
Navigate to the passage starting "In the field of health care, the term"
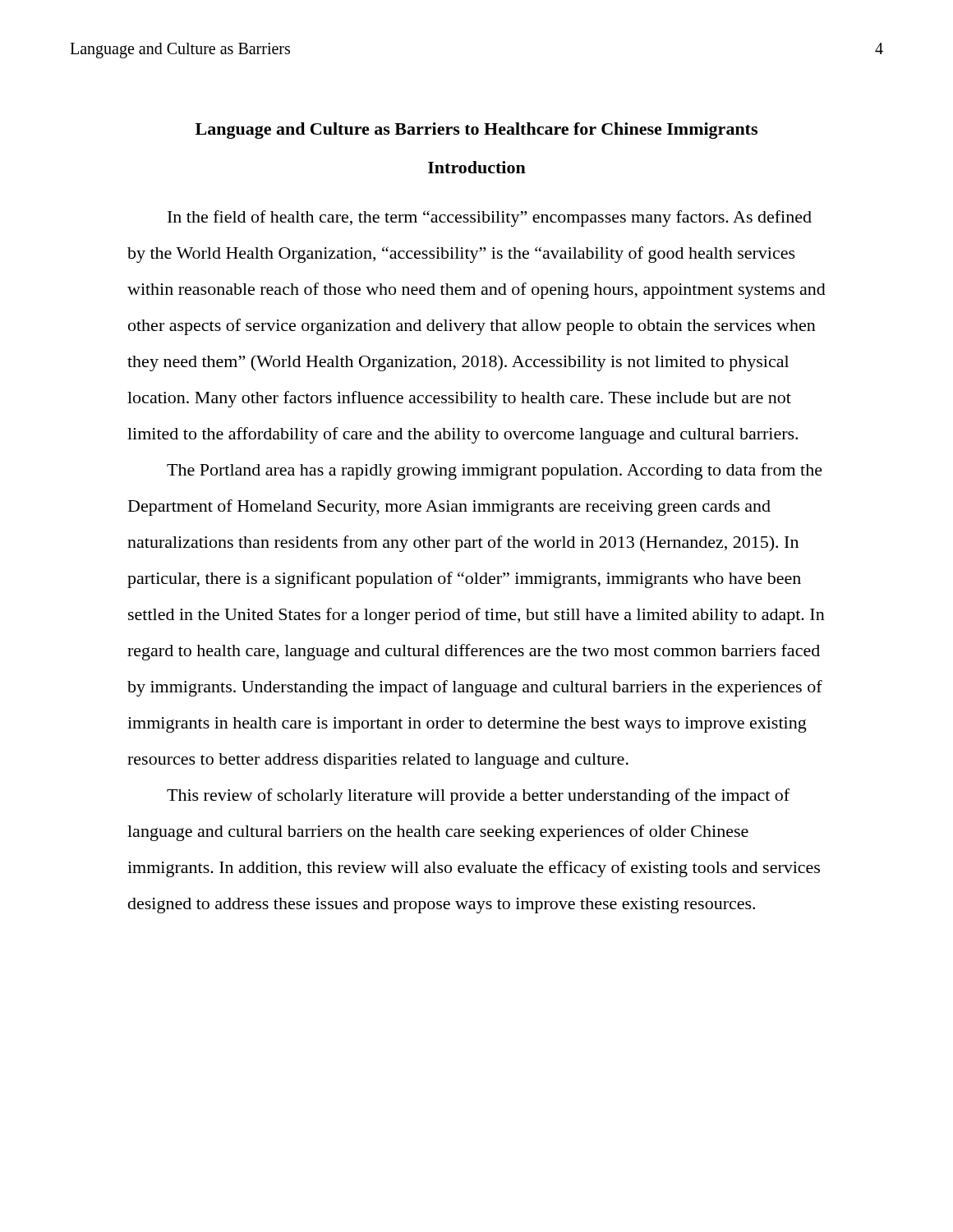click(x=476, y=325)
